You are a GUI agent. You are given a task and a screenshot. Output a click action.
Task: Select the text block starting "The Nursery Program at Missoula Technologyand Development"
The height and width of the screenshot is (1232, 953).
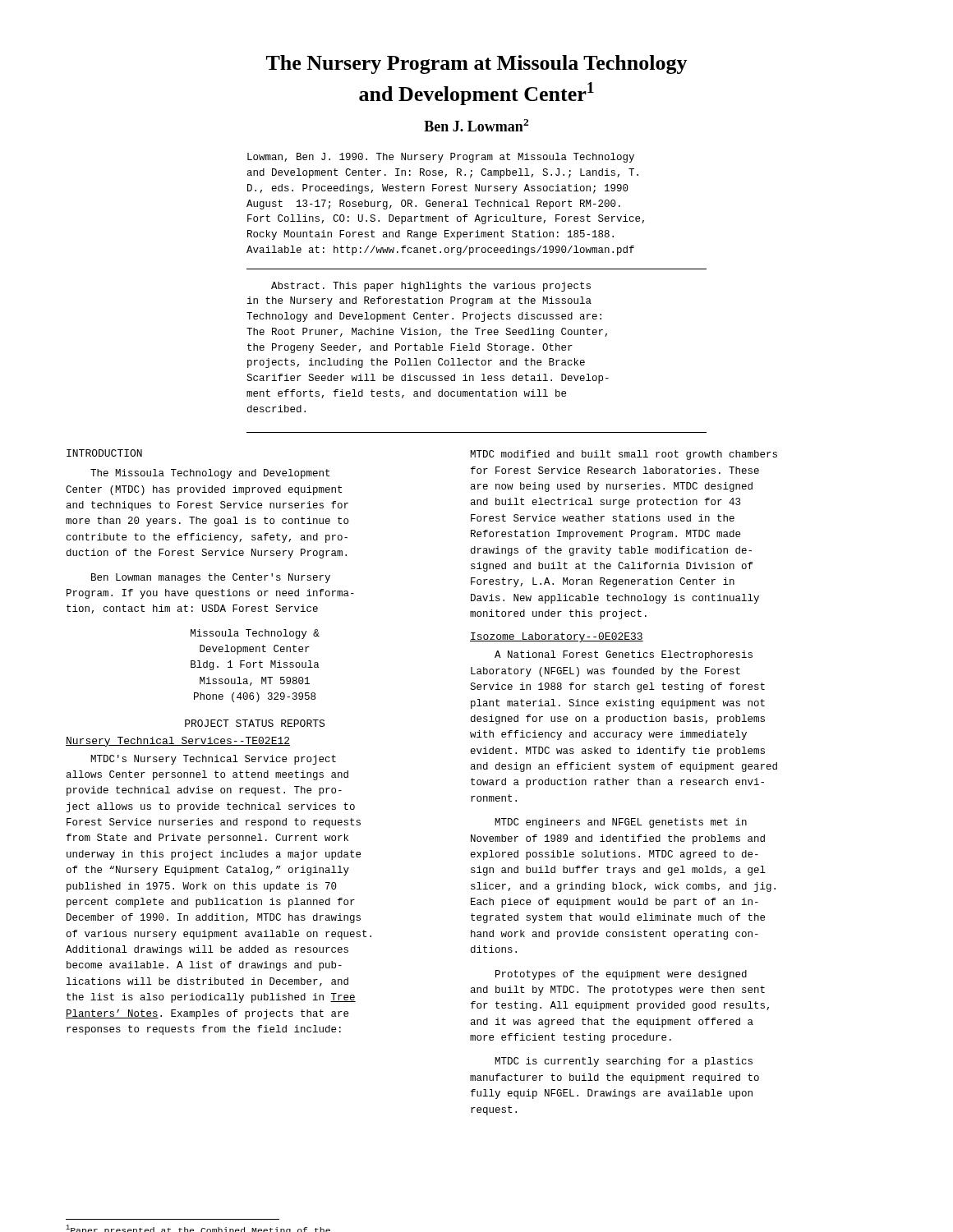pos(476,79)
